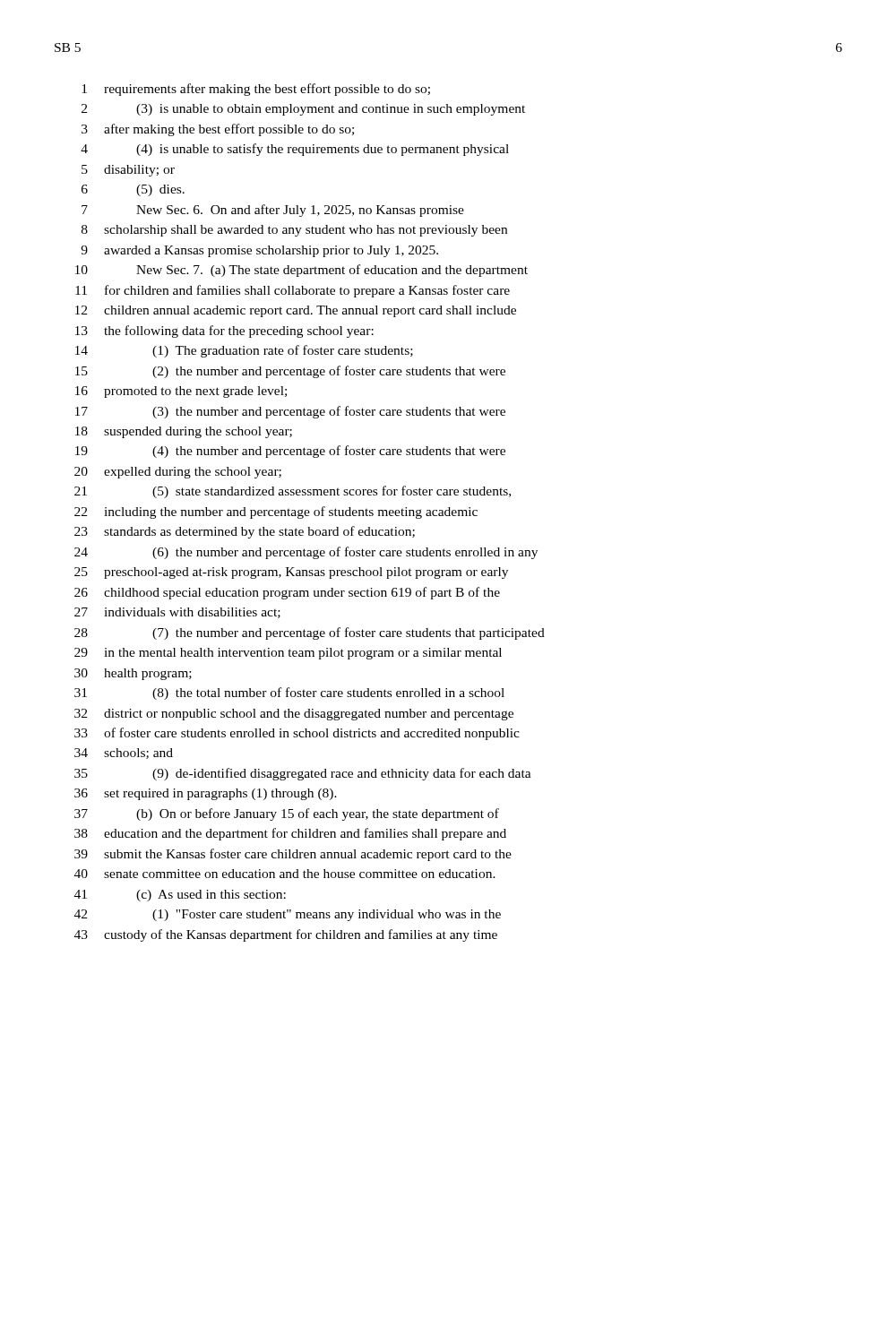The width and height of the screenshot is (896, 1344).
Task: Locate the block of text that opens with "42 (1) "Foster care student""
Action: [448, 914]
